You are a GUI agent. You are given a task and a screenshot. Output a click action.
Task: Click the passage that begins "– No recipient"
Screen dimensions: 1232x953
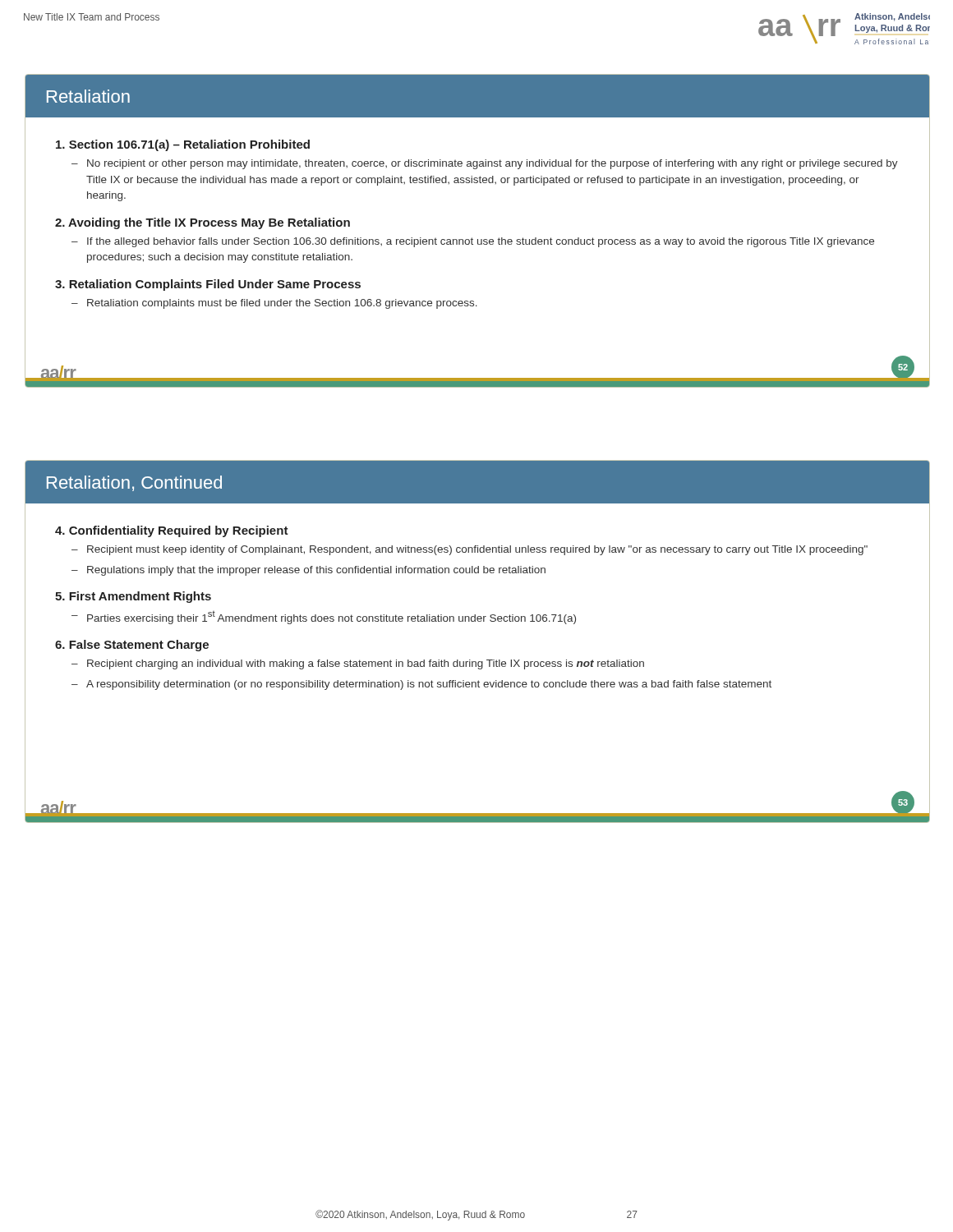(486, 179)
